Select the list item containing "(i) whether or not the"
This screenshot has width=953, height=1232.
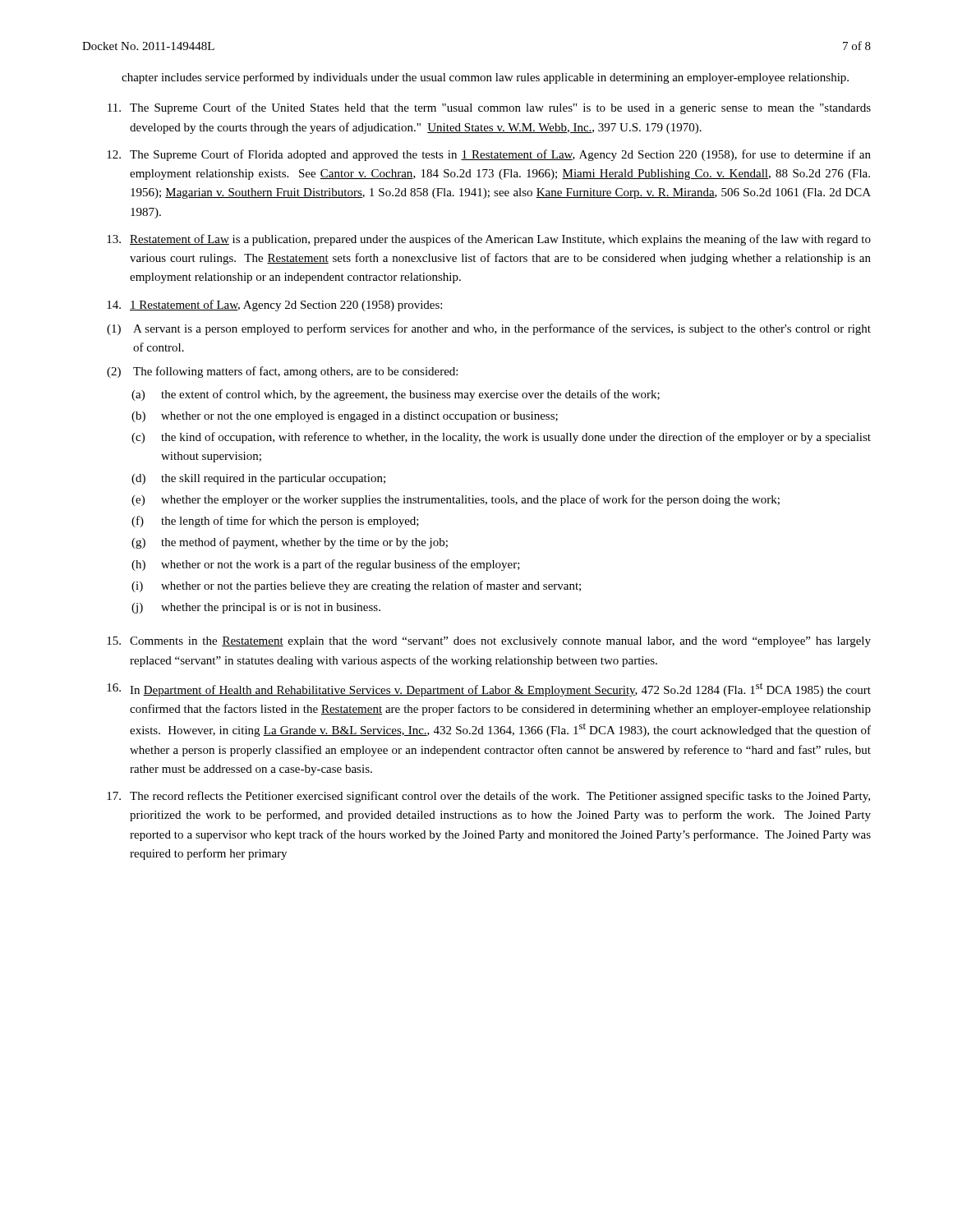click(x=501, y=586)
